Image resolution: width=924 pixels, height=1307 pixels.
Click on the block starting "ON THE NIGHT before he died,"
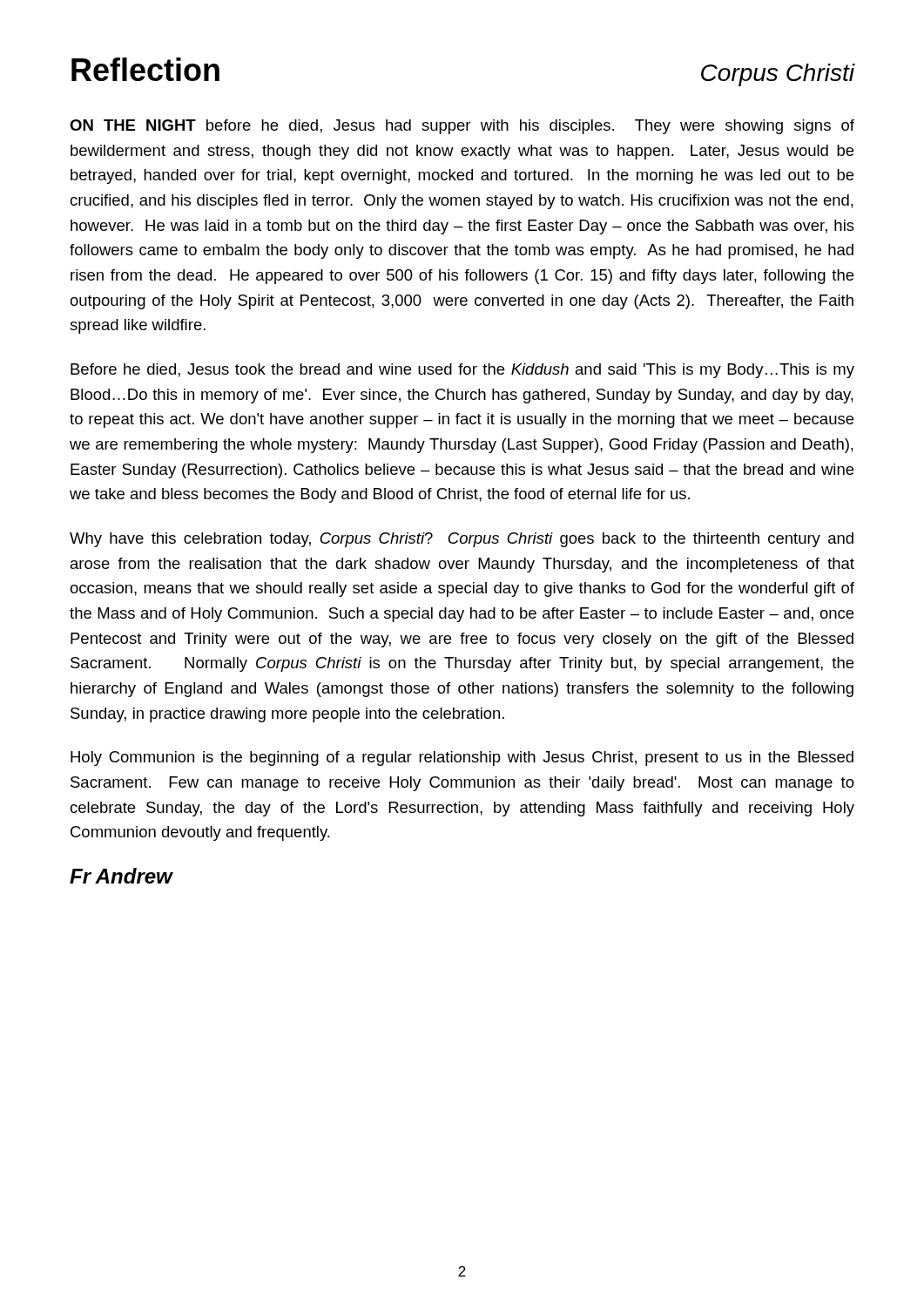(x=462, y=225)
